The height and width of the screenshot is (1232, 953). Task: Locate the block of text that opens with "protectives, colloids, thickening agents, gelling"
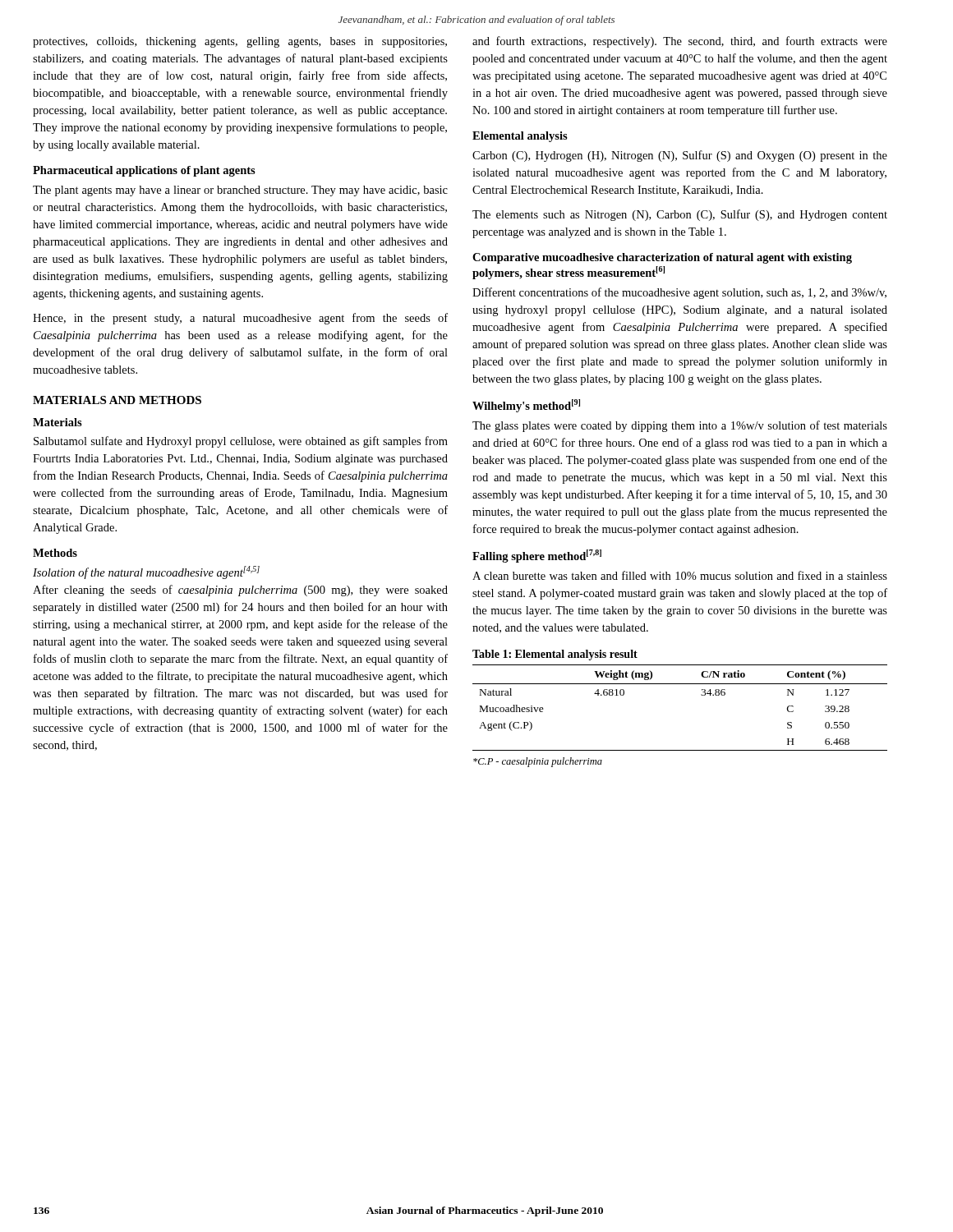(x=240, y=93)
